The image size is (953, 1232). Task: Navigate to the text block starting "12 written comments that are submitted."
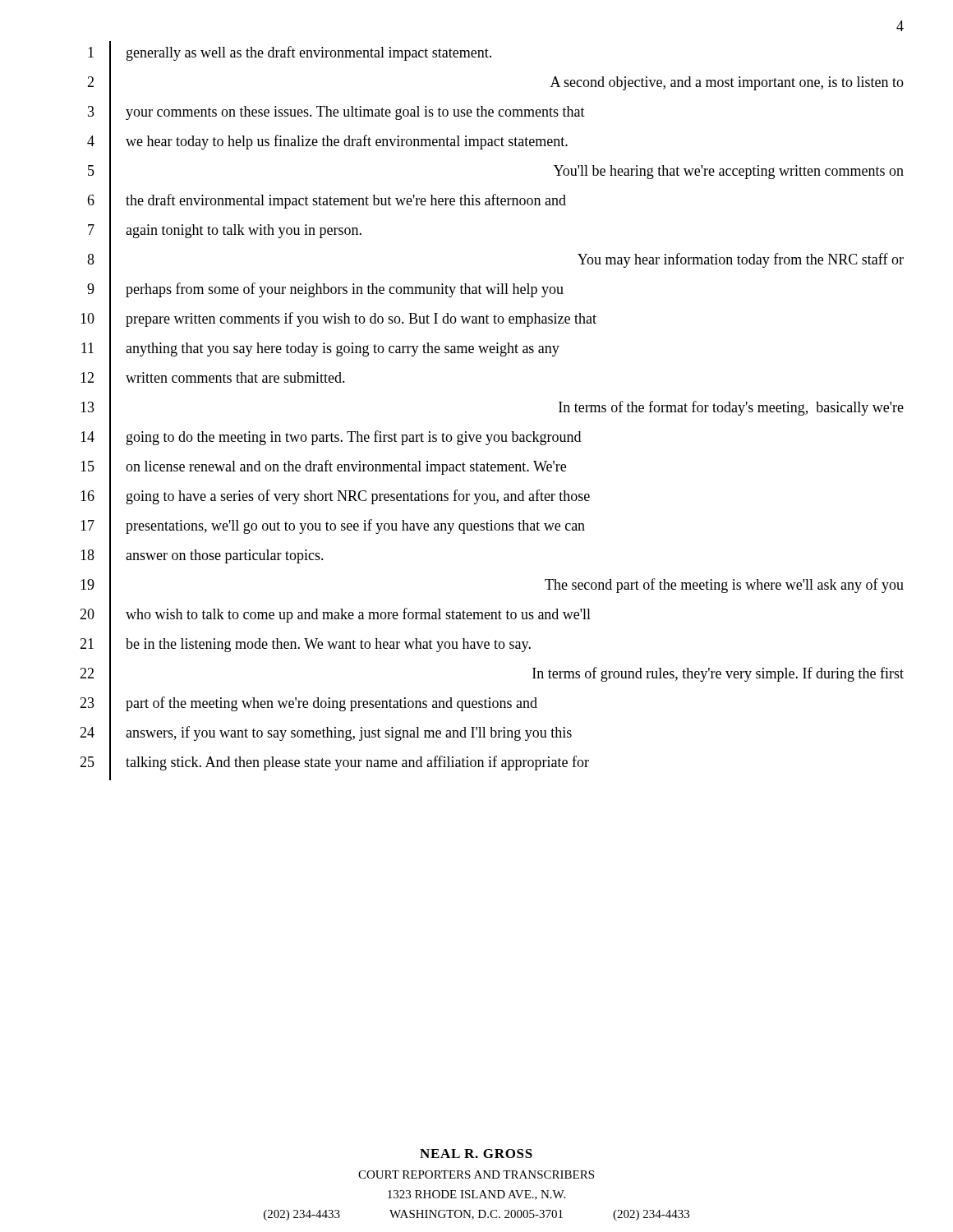point(213,381)
